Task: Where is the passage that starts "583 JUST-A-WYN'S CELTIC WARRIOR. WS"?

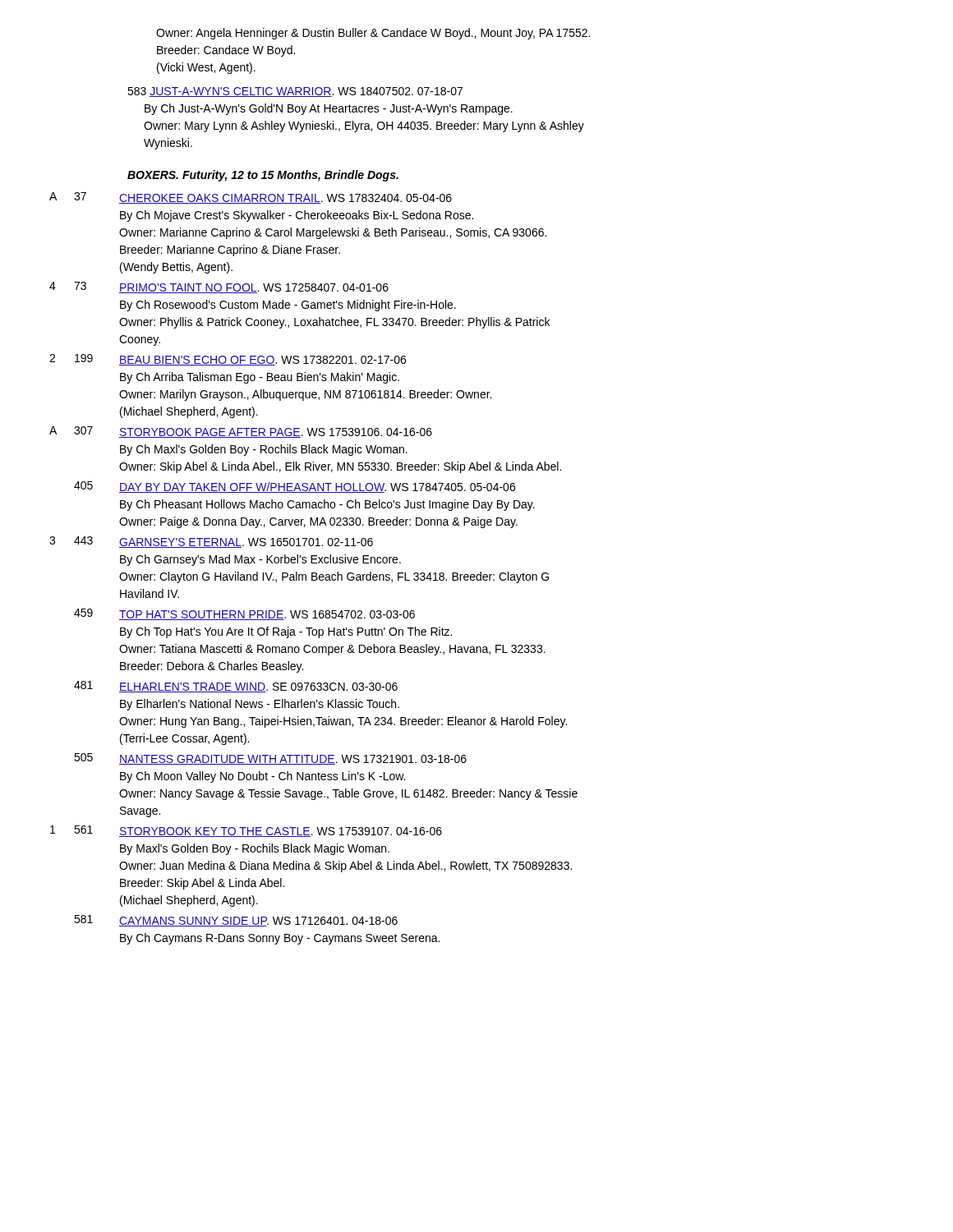Action: (356, 117)
